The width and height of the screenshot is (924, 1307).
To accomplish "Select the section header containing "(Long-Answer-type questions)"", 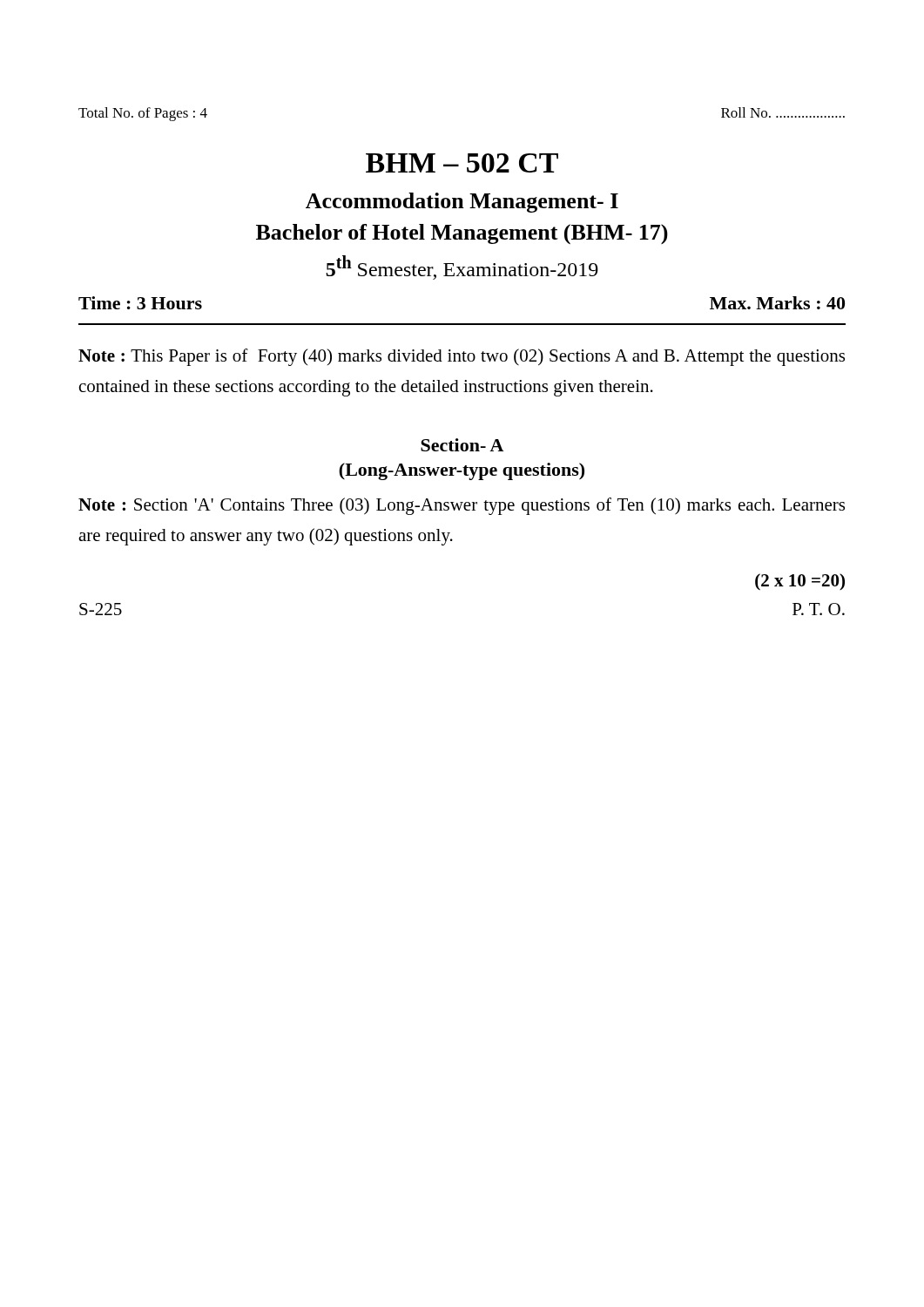I will (x=462, y=469).
